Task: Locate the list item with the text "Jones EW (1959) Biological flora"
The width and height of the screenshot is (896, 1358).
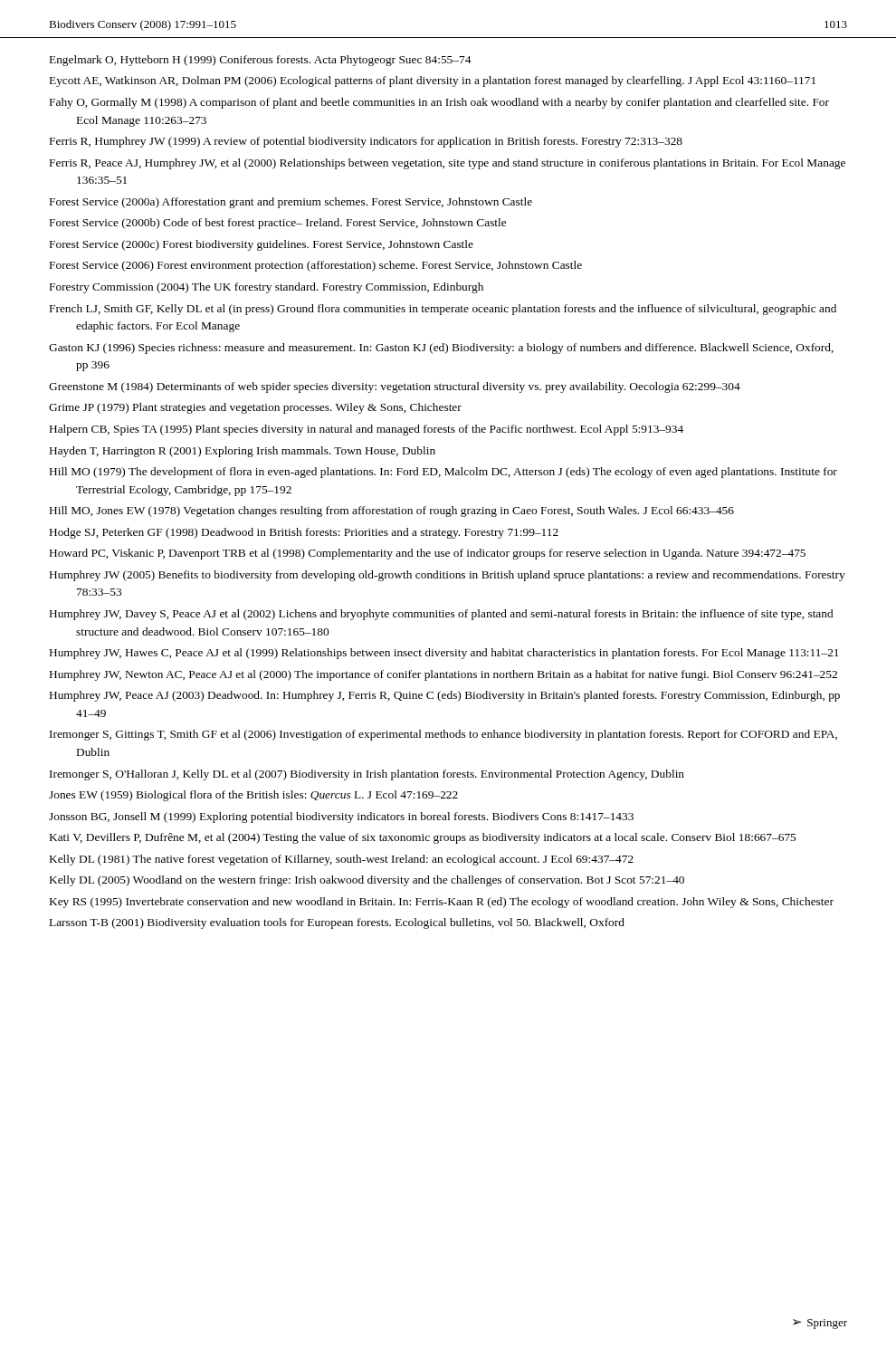Action: click(254, 795)
